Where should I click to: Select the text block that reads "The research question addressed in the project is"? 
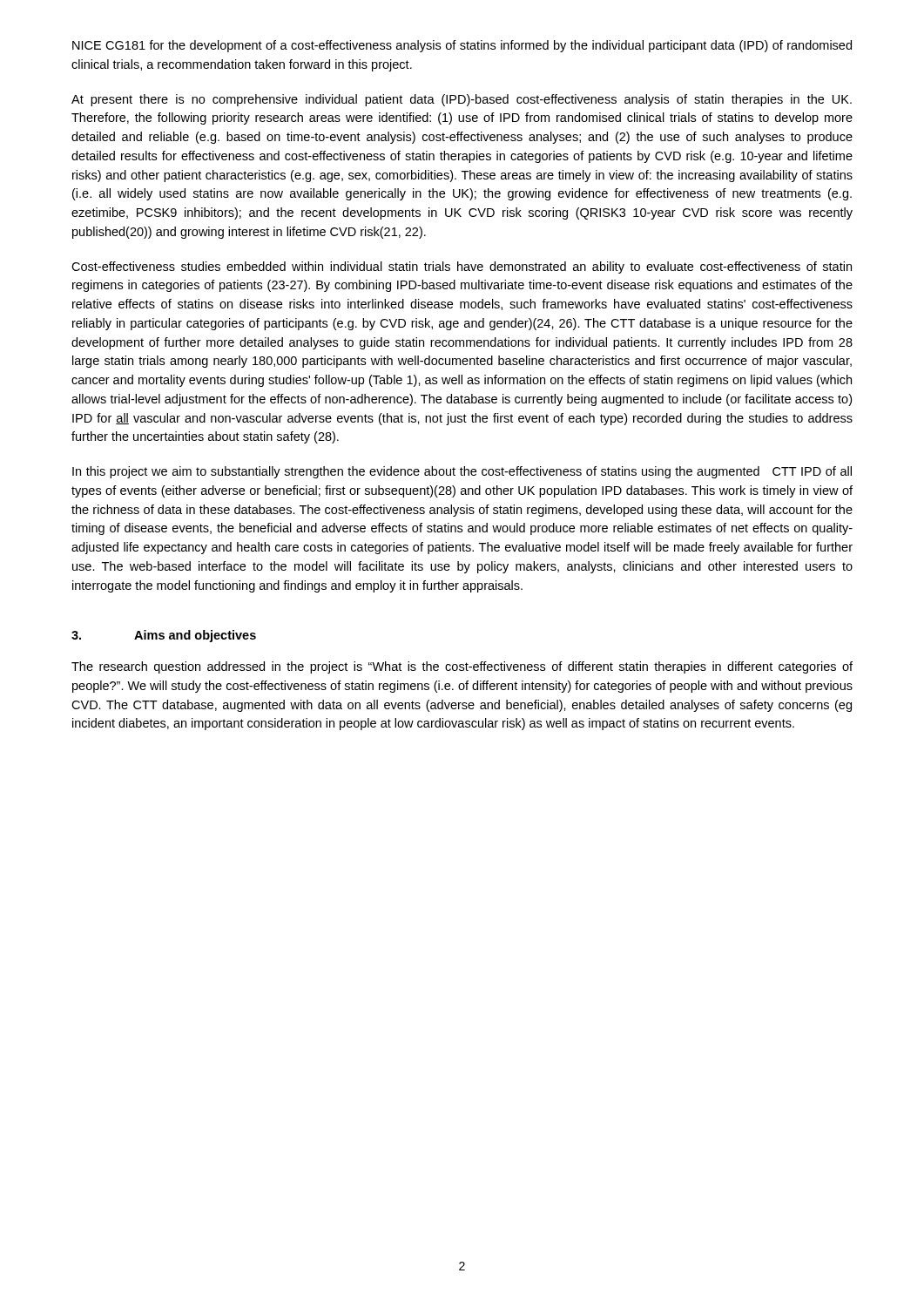[462, 695]
